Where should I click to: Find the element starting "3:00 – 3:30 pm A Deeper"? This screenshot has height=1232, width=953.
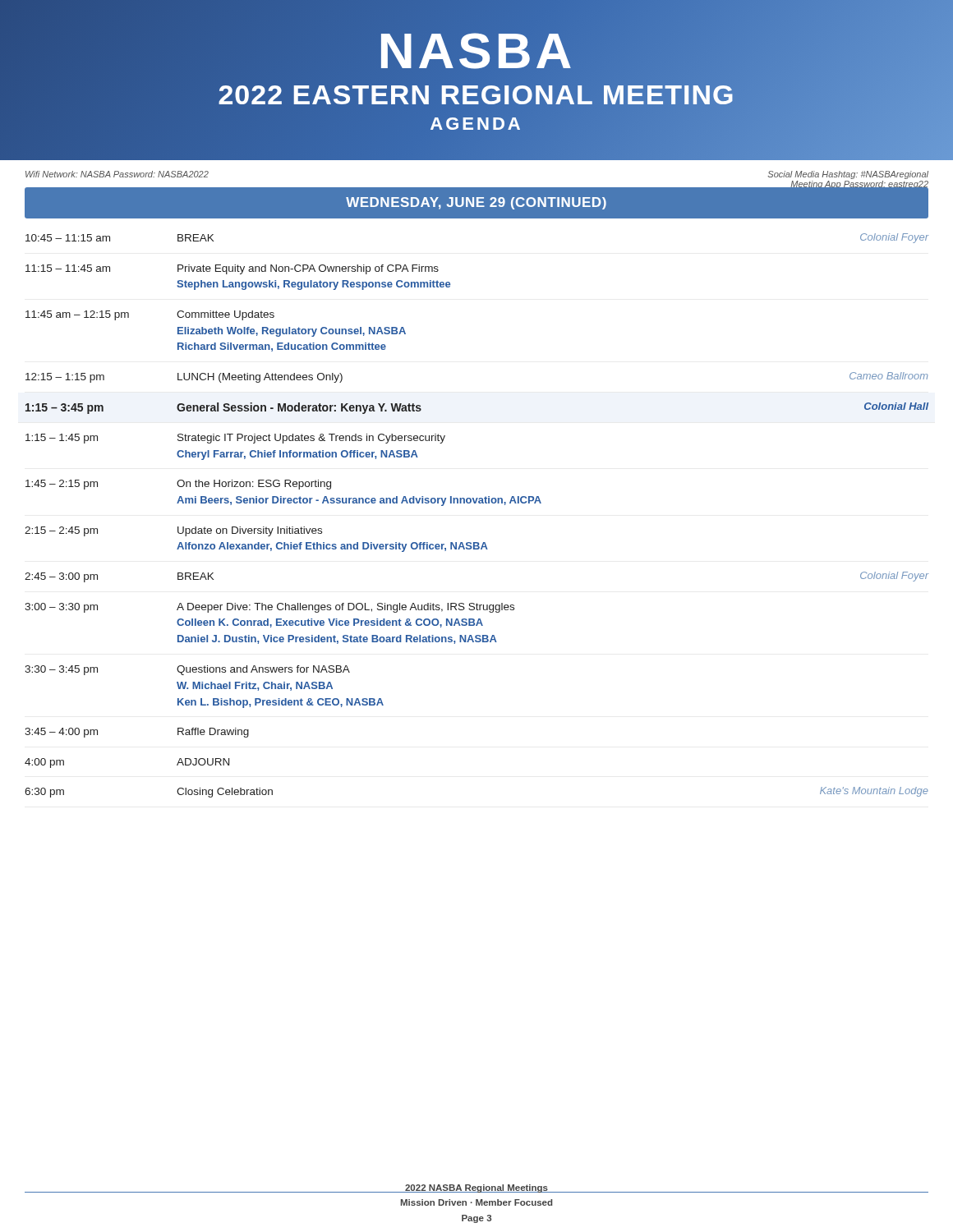[x=392, y=623]
